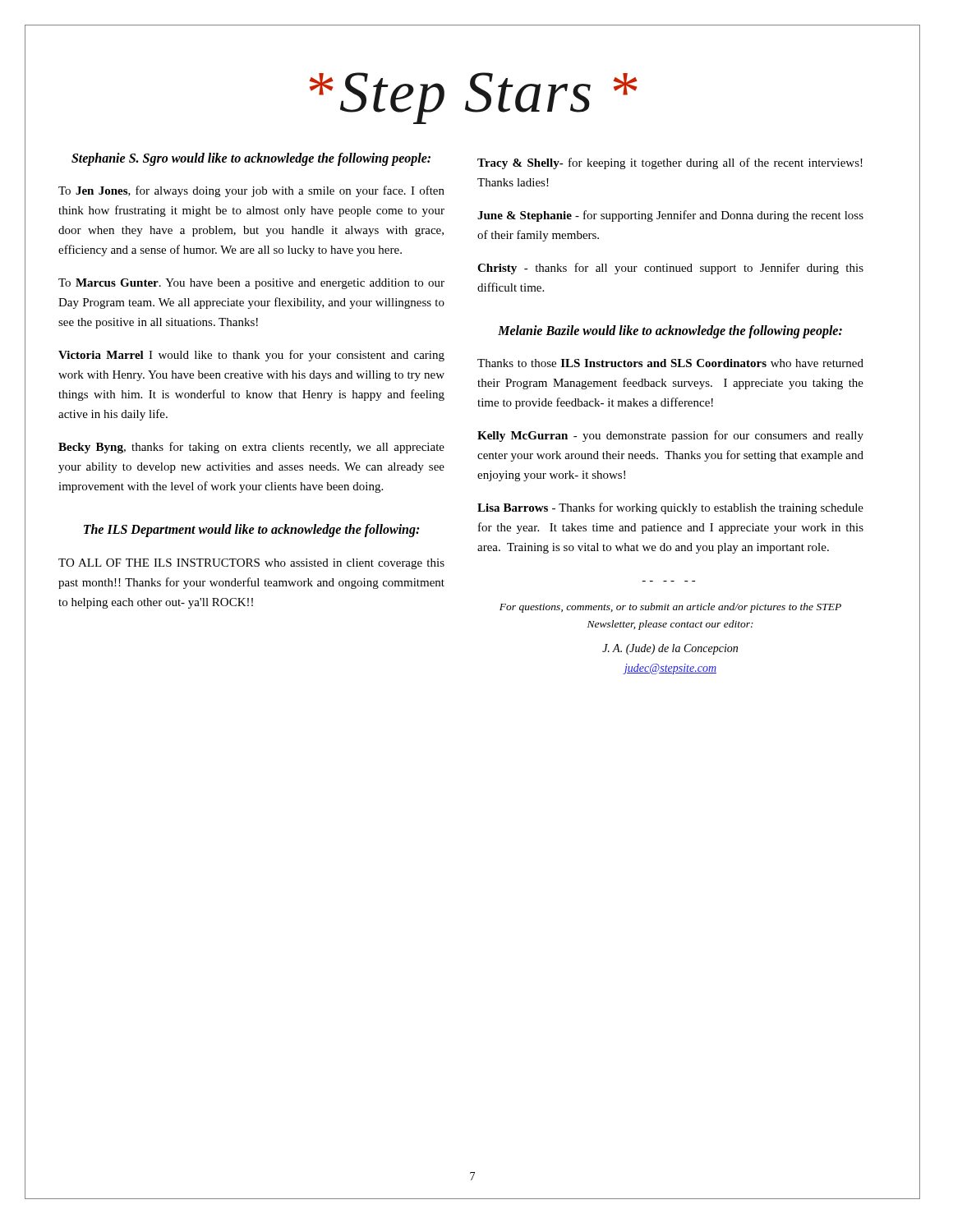Screen dimensions: 1232x953
Task: Find the text block with the text "Thanks to those ILS Instructors and"
Action: 670,383
